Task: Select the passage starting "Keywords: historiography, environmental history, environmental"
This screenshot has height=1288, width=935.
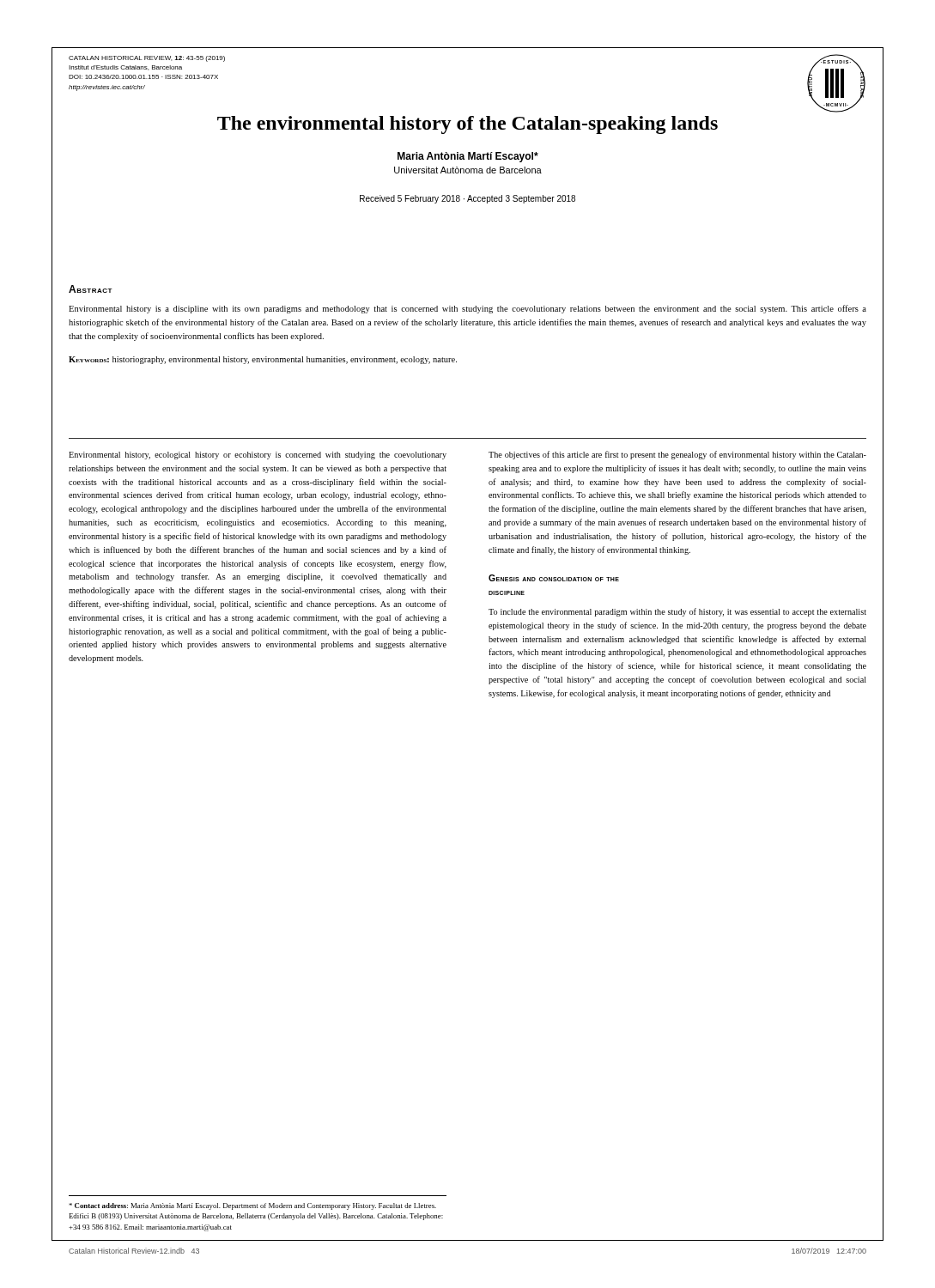Action: click(x=263, y=360)
